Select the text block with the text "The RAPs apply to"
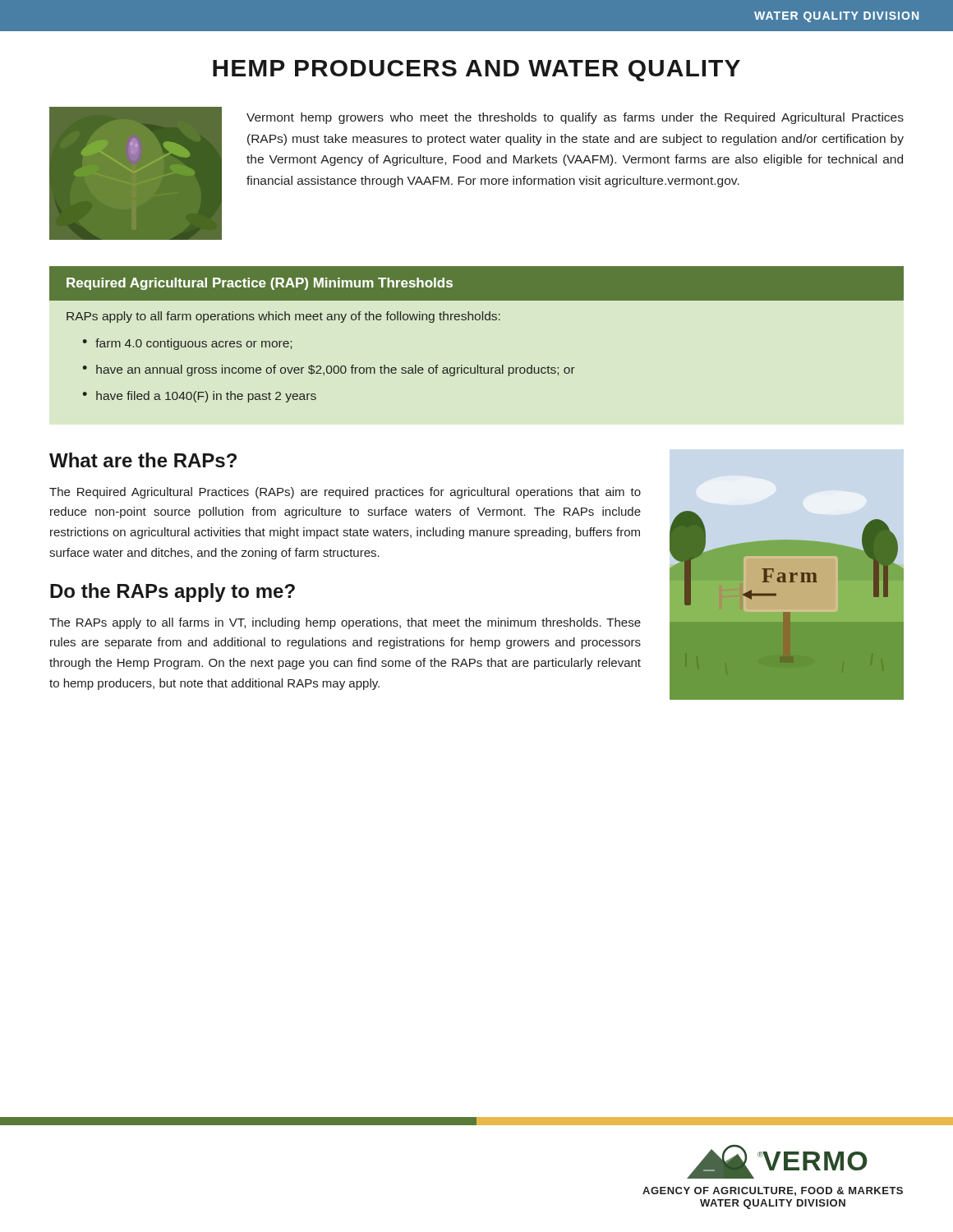Screen dimensions: 1232x953 (x=345, y=652)
